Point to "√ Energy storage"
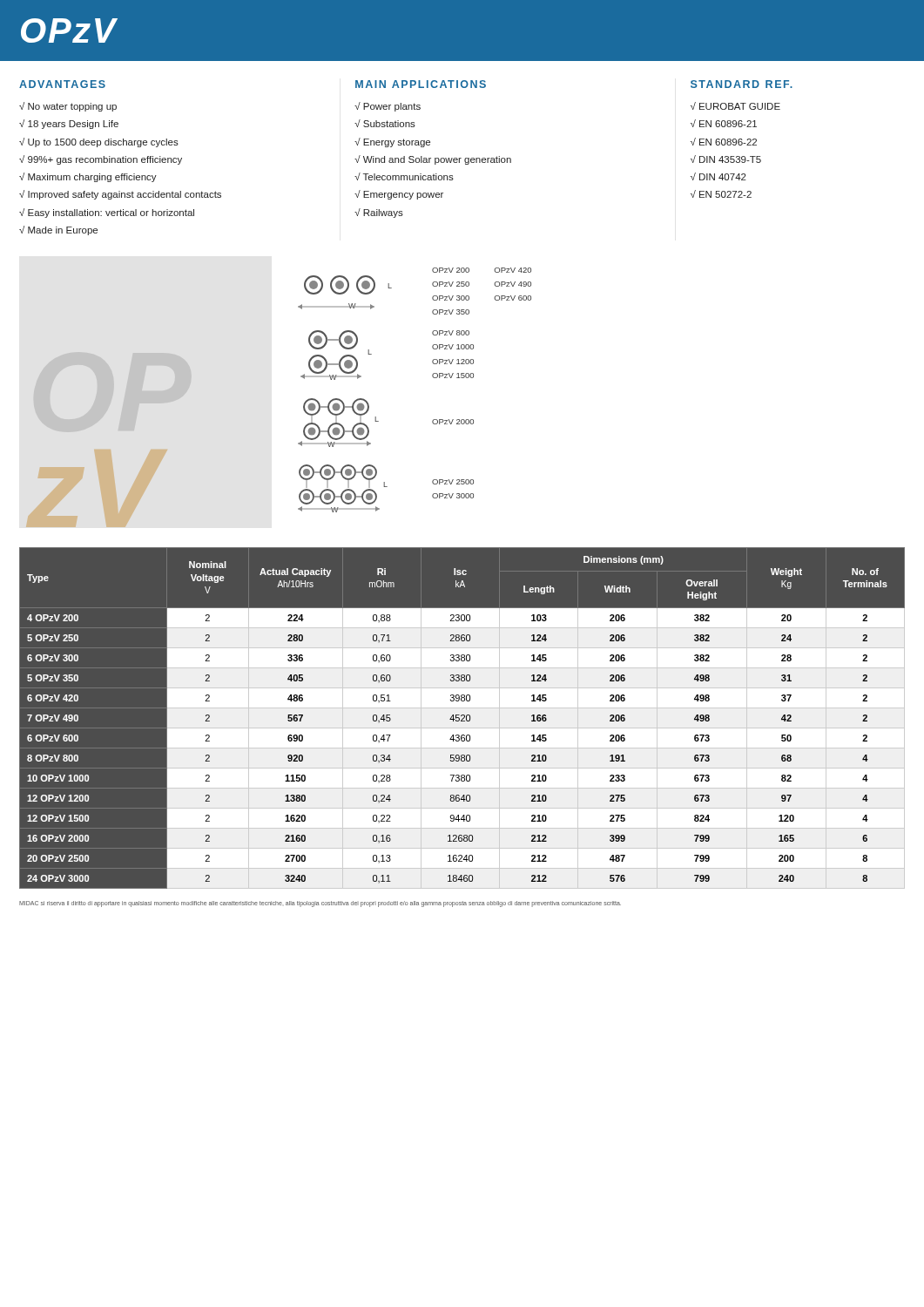 pyautogui.click(x=393, y=142)
